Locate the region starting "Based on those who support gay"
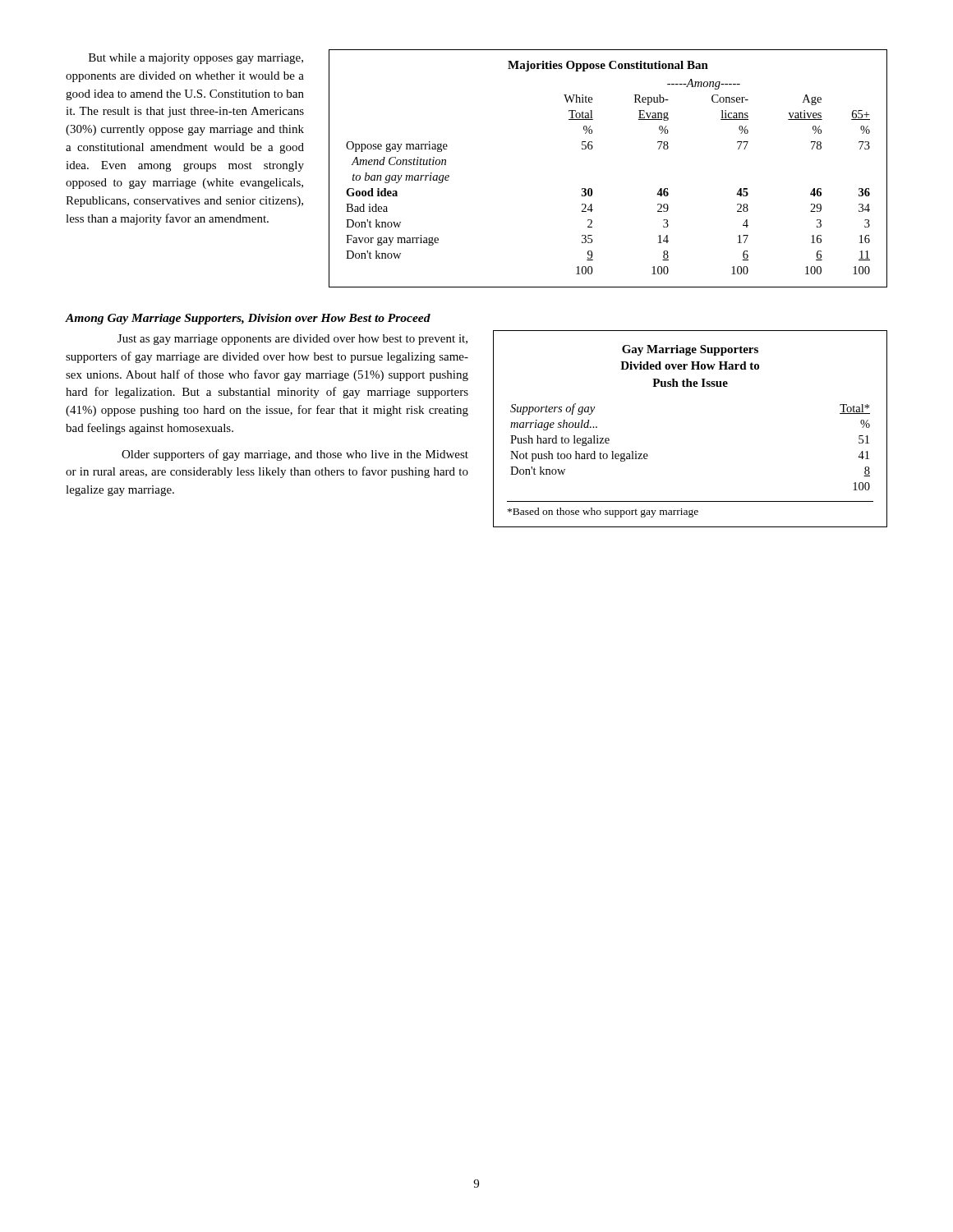The height and width of the screenshot is (1232, 953). 603,511
